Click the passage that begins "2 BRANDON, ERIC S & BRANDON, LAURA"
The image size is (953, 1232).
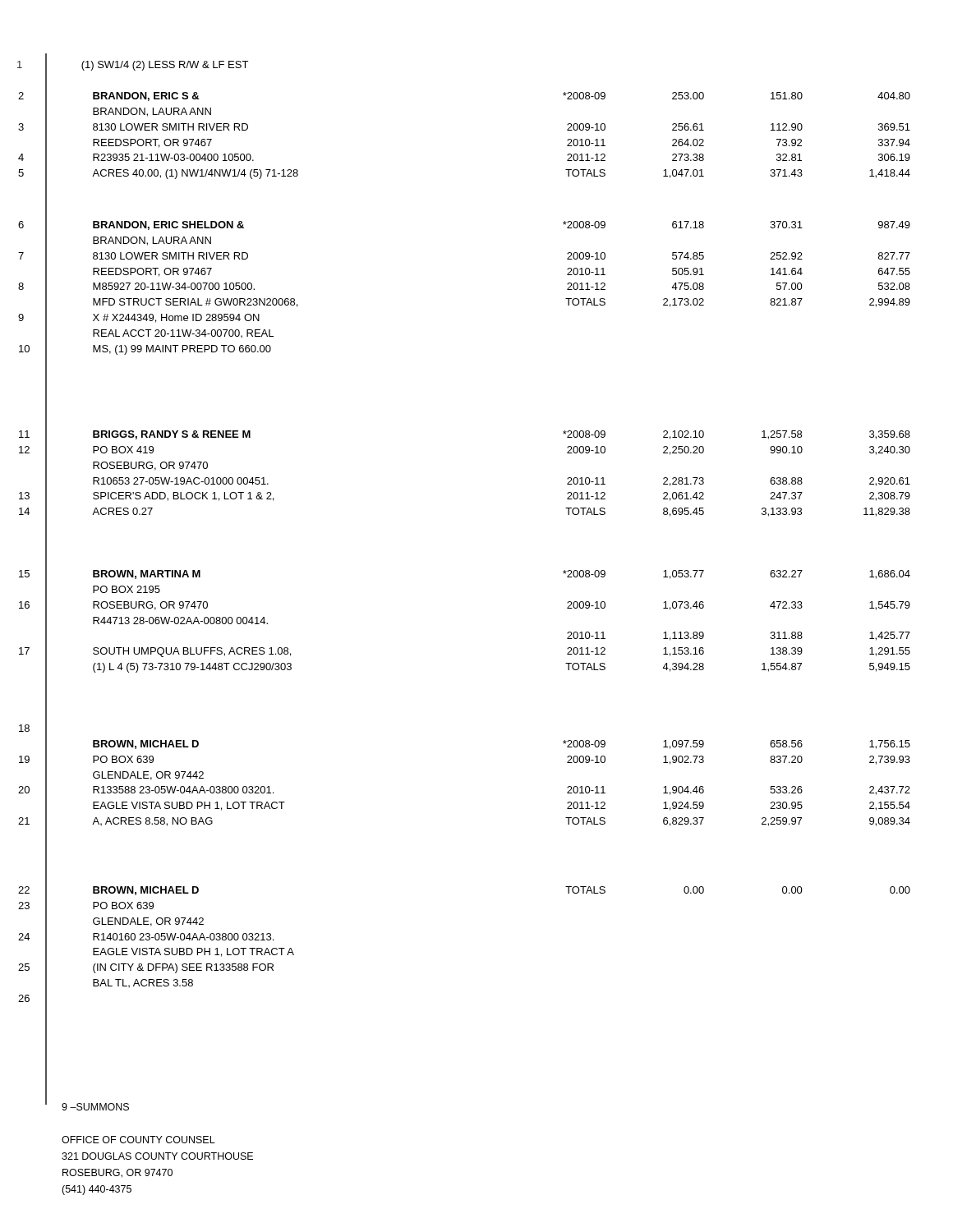tap(177, 139)
